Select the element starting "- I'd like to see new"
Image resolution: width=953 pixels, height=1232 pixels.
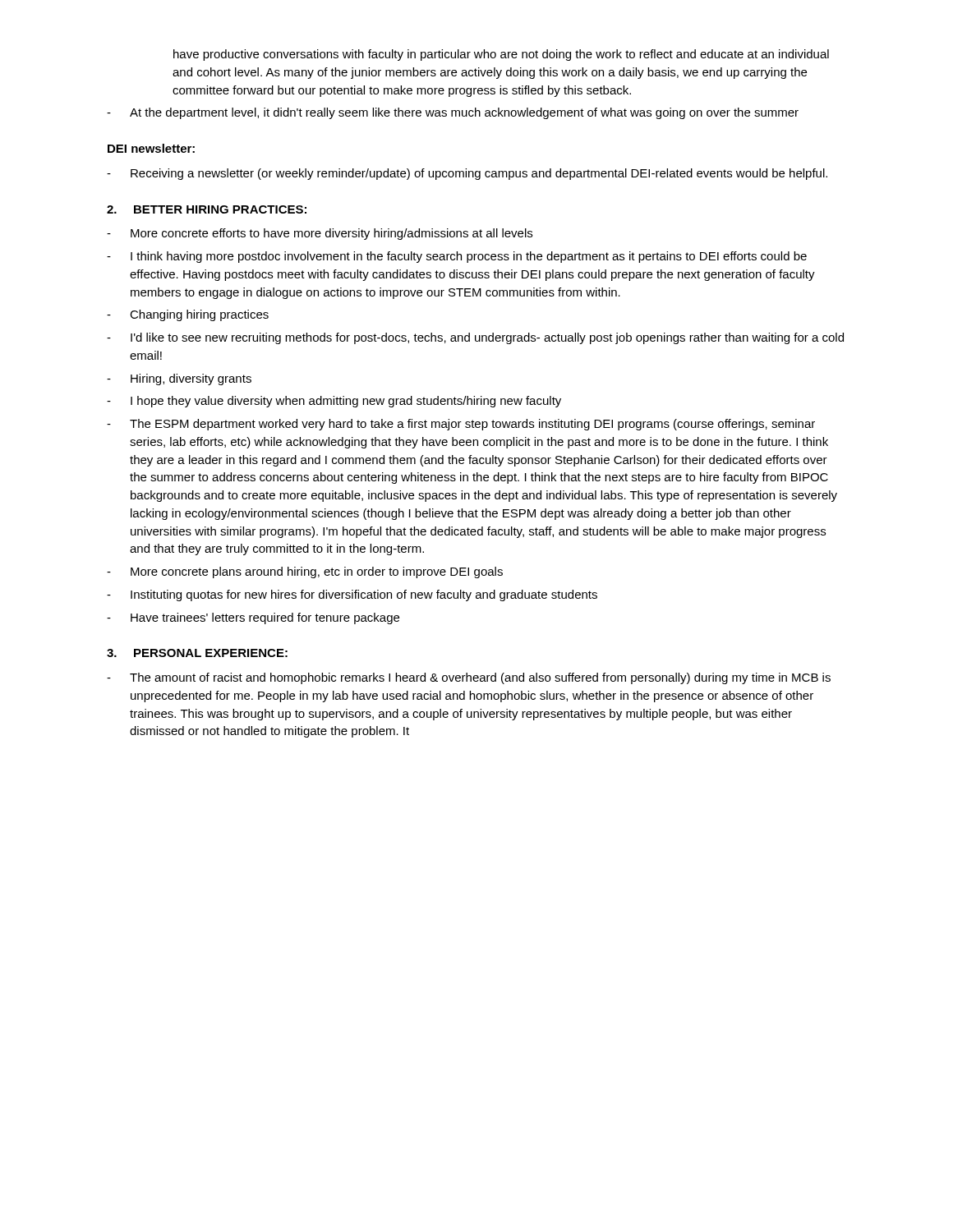[x=476, y=346]
